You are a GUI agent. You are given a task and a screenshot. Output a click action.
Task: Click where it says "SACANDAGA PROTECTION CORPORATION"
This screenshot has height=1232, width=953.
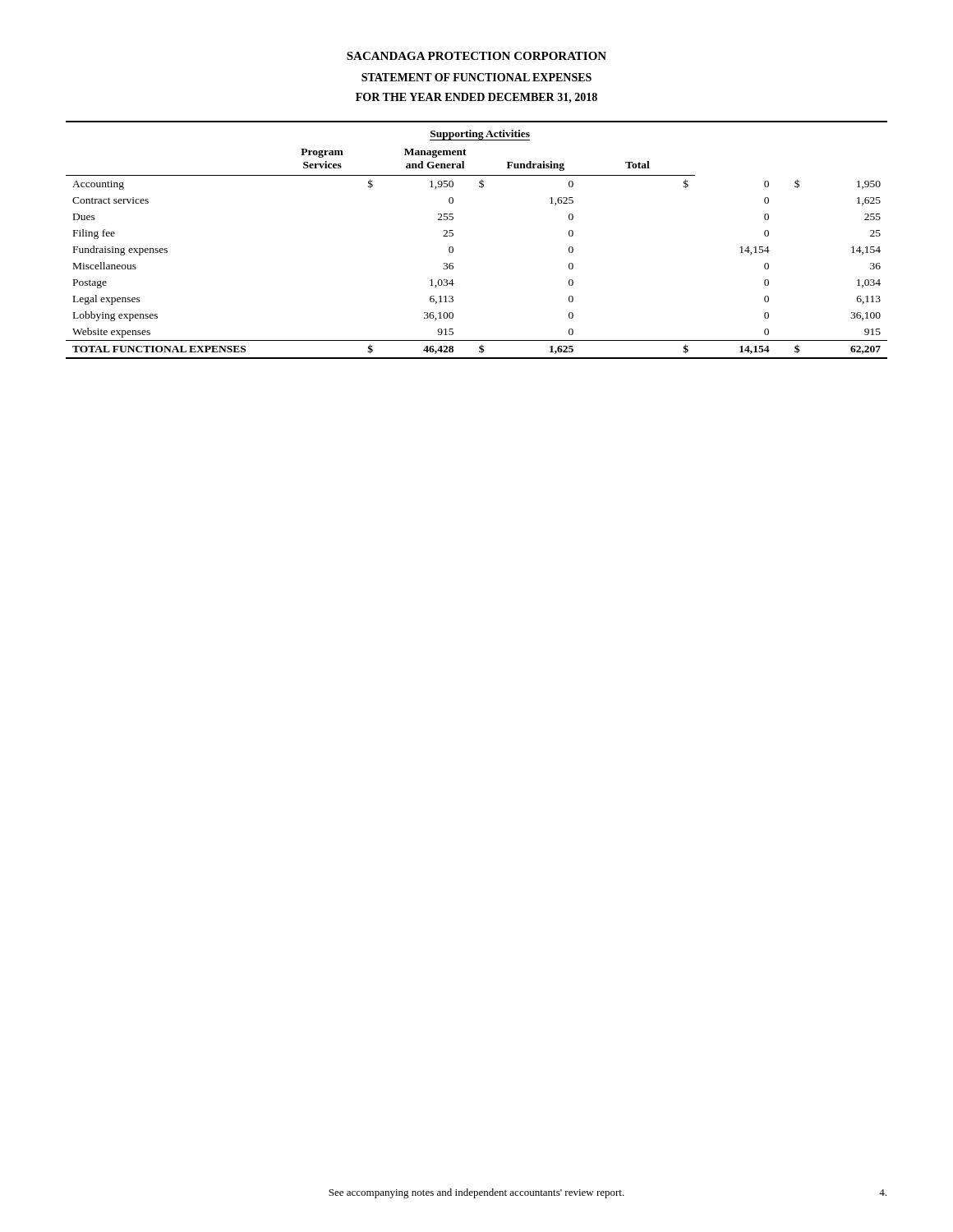click(x=476, y=56)
